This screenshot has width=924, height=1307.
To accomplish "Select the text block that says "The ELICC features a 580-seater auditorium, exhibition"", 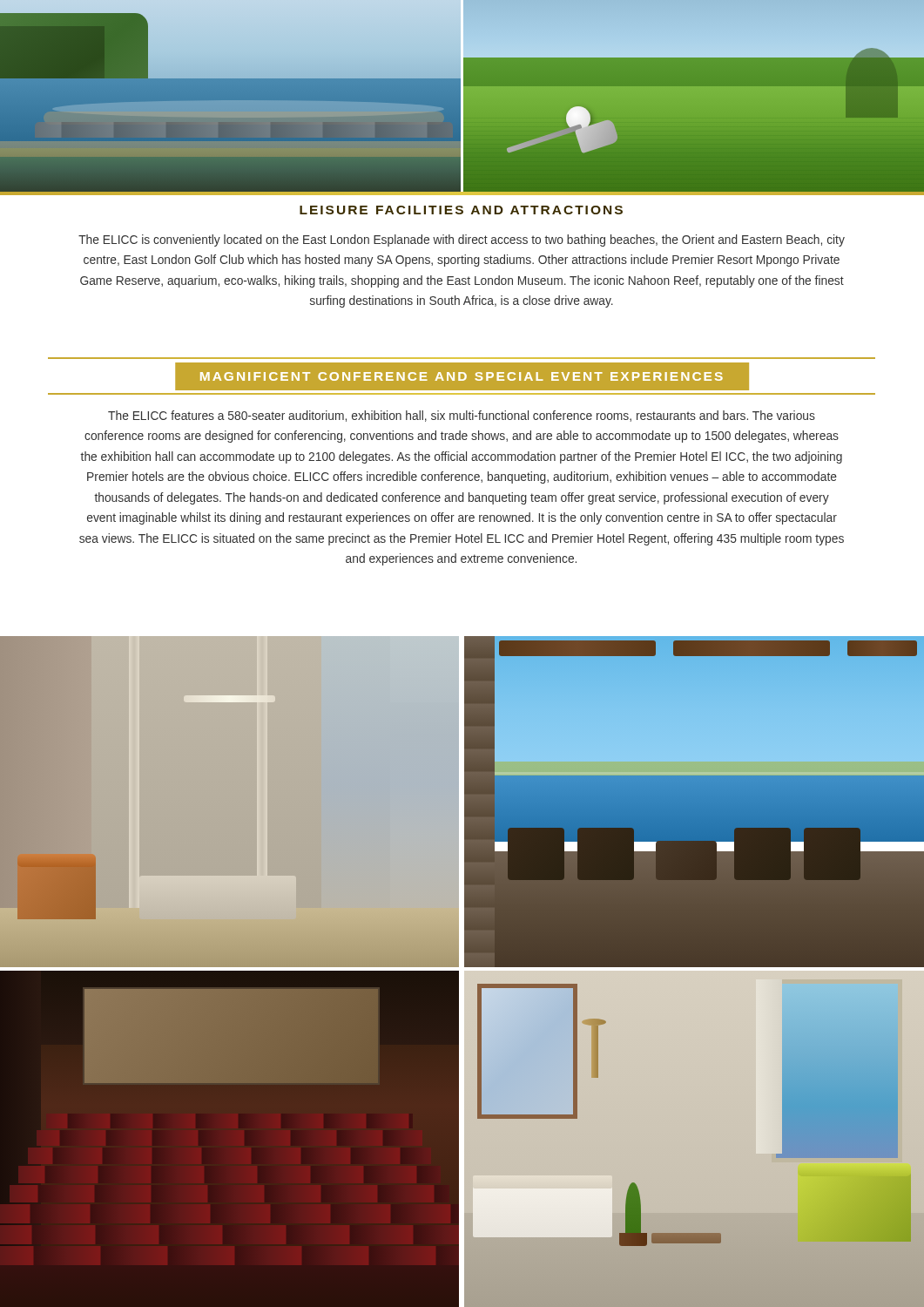I will tap(462, 488).
